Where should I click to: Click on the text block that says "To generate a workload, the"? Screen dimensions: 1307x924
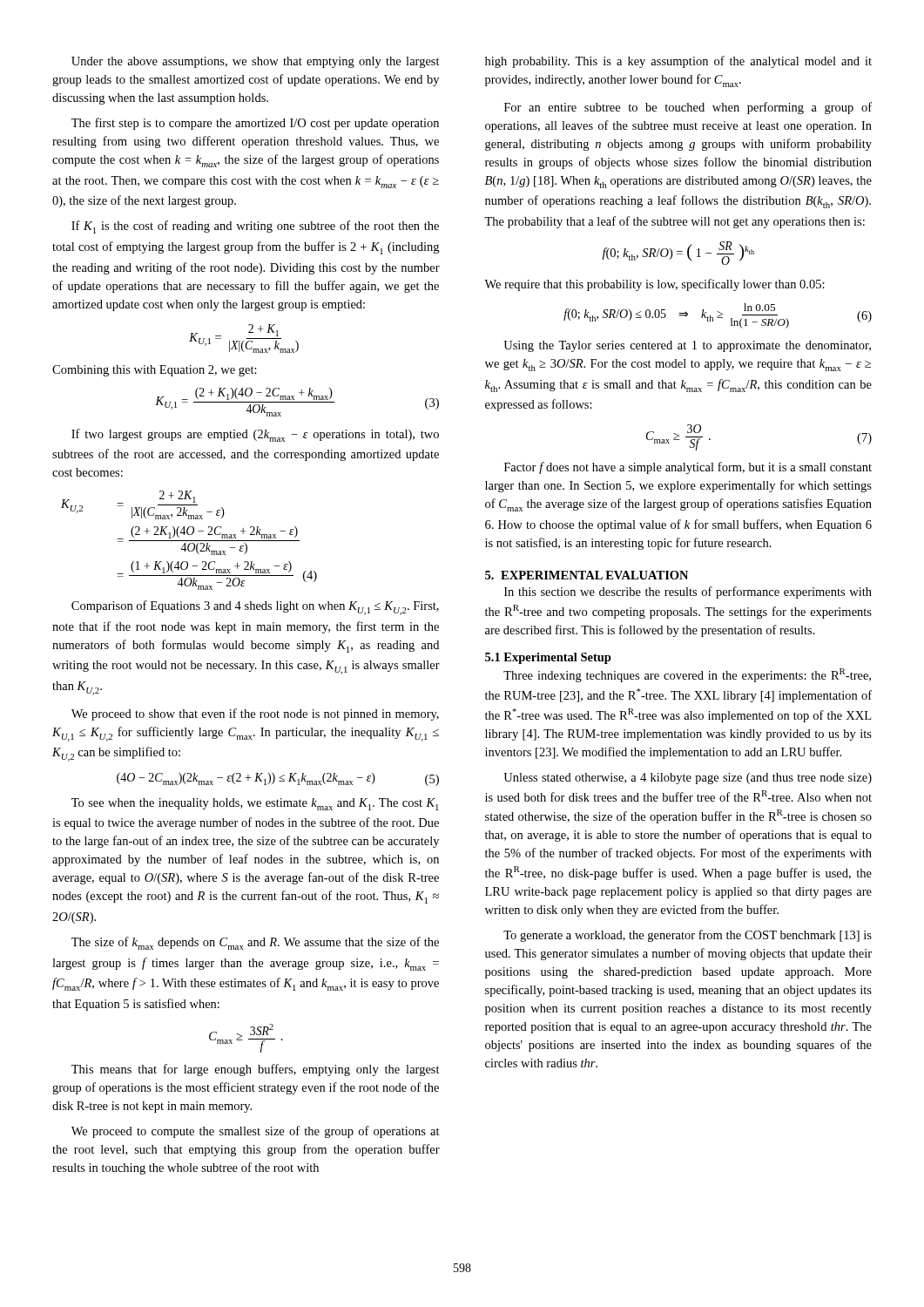coord(678,1000)
